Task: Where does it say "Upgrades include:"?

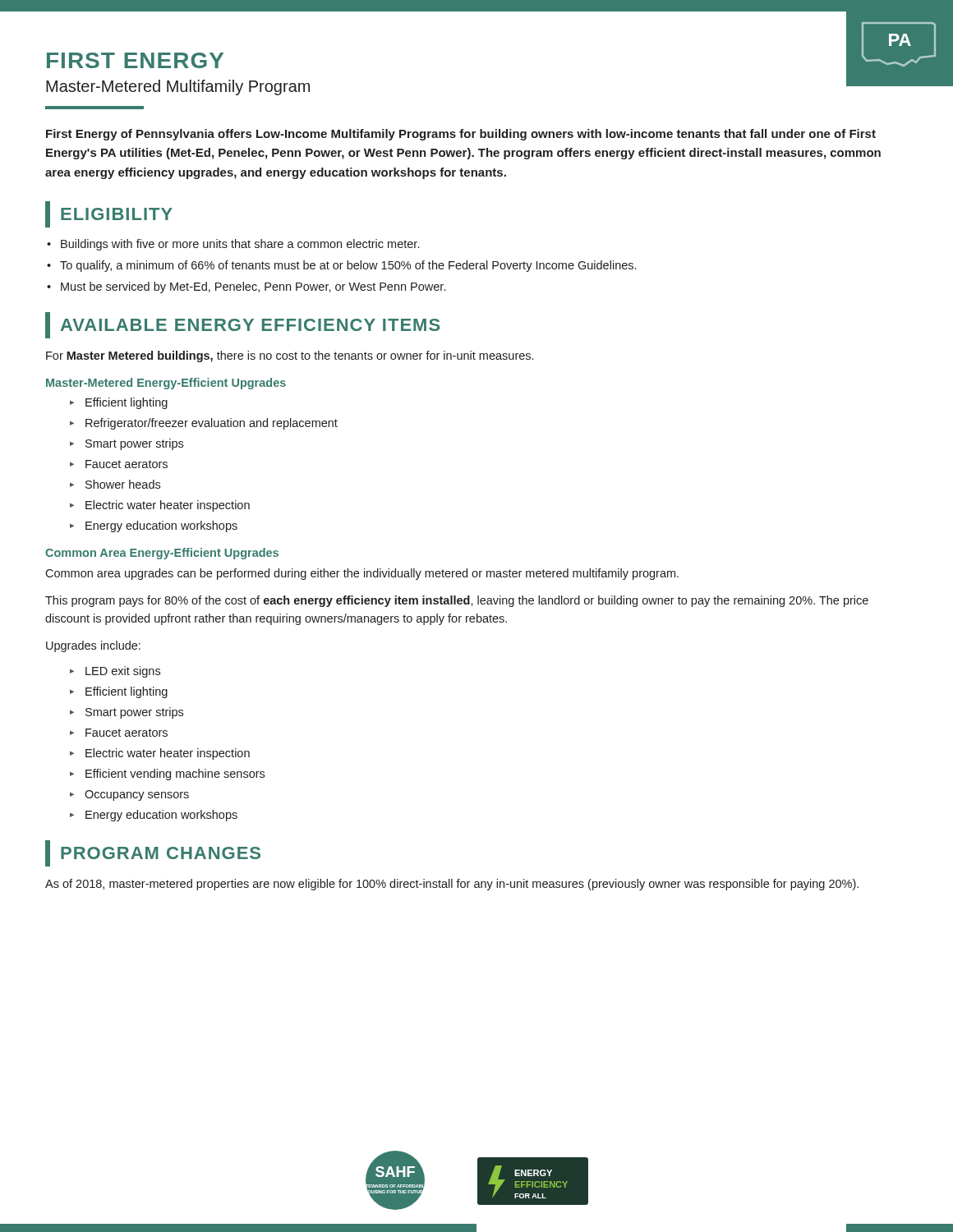Action: coord(93,645)
